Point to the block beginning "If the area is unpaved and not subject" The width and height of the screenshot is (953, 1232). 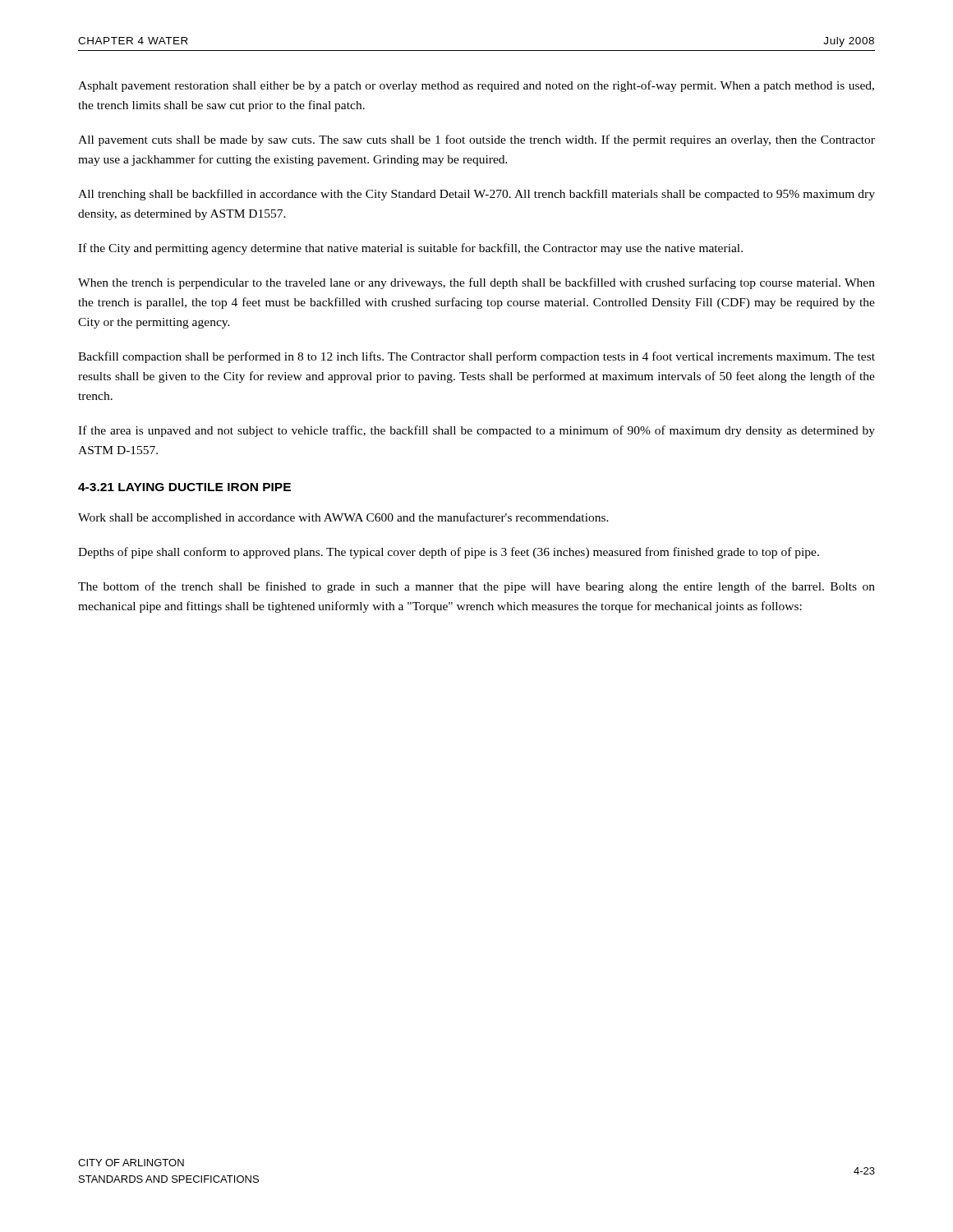[476, 440]
